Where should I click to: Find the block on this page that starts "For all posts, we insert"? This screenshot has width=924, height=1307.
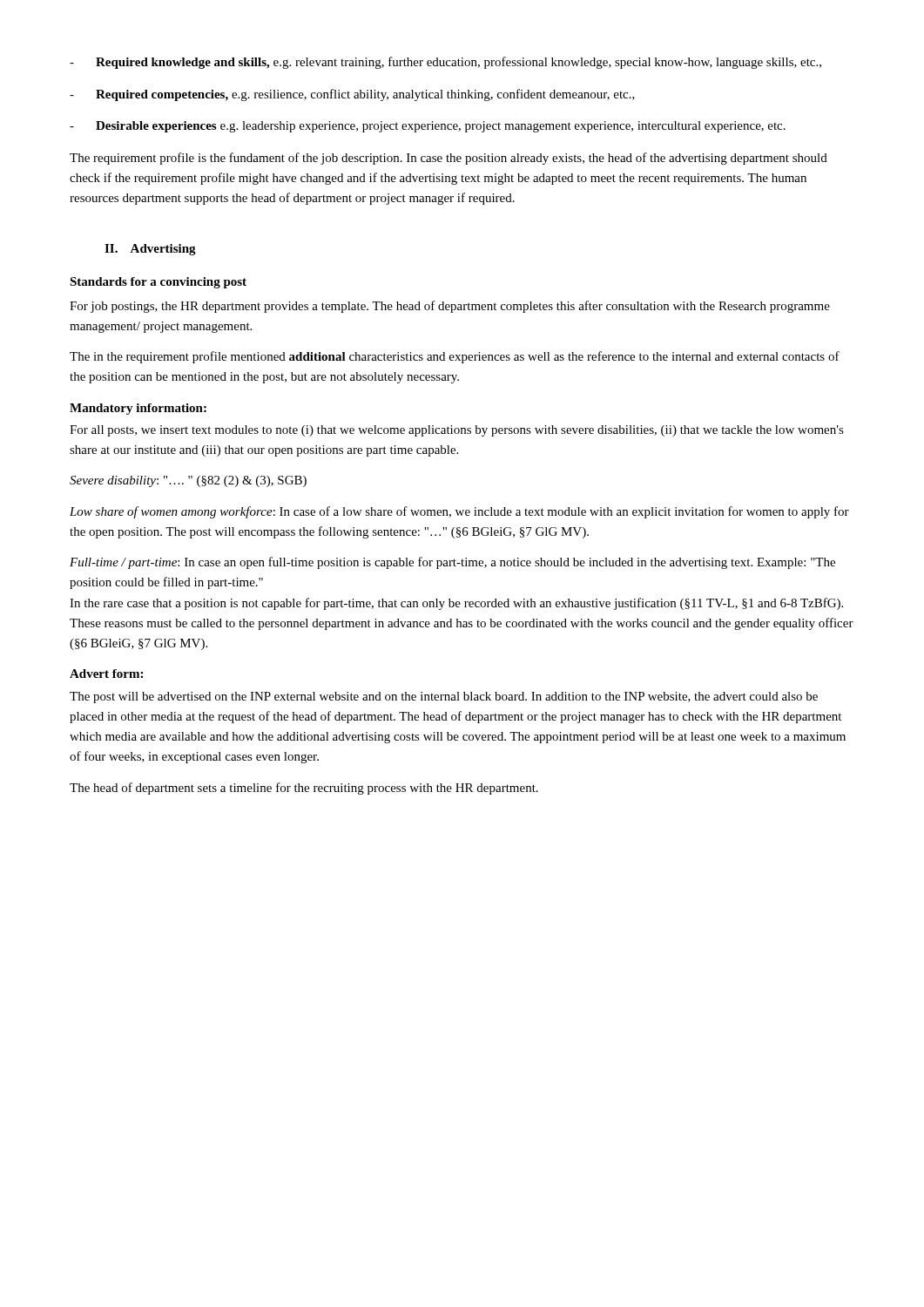pyautogui.click(x=462, y=440)
